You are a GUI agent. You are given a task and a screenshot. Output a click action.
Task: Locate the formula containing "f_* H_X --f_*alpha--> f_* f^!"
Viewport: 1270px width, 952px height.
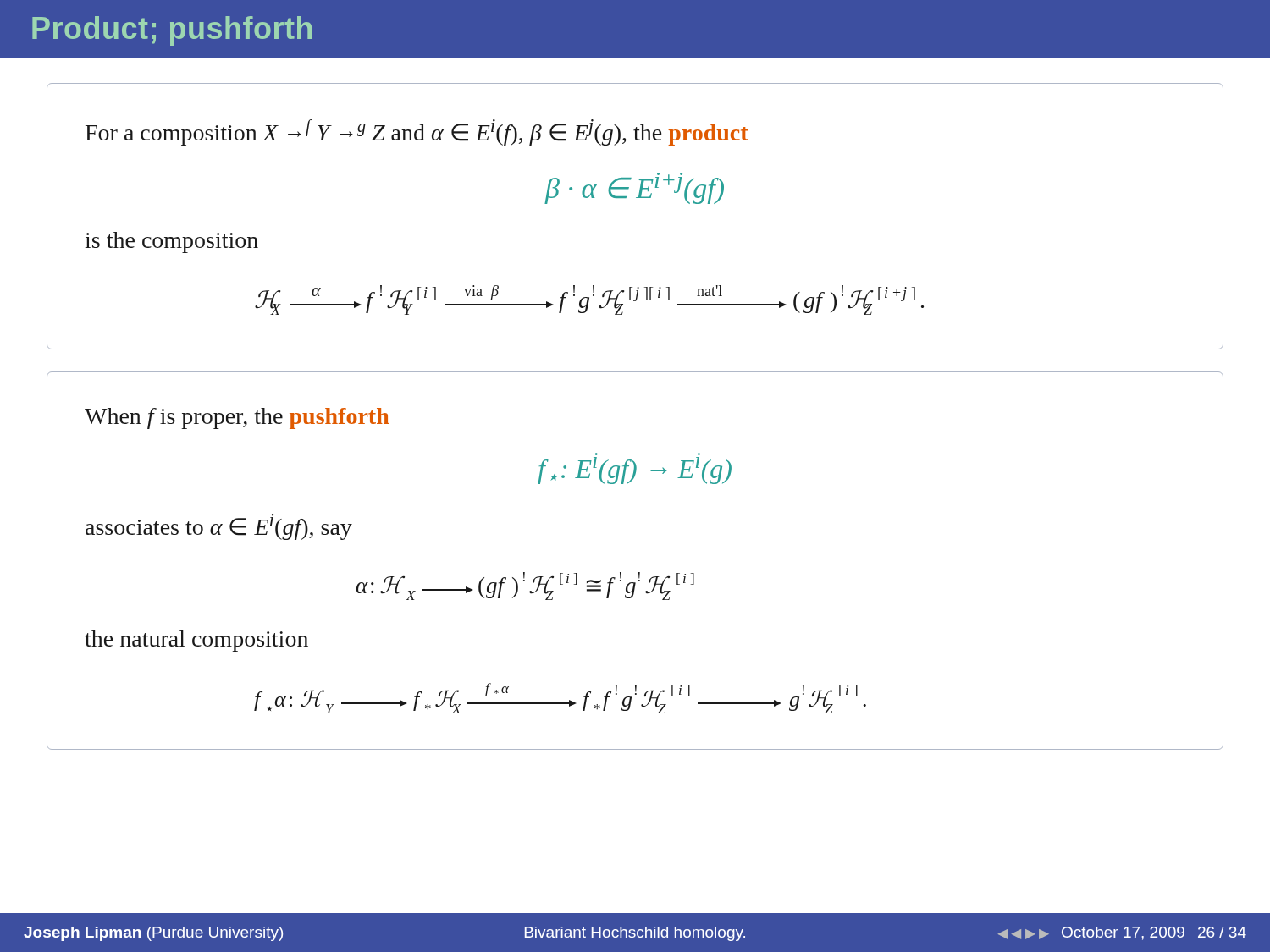[635, 696]
